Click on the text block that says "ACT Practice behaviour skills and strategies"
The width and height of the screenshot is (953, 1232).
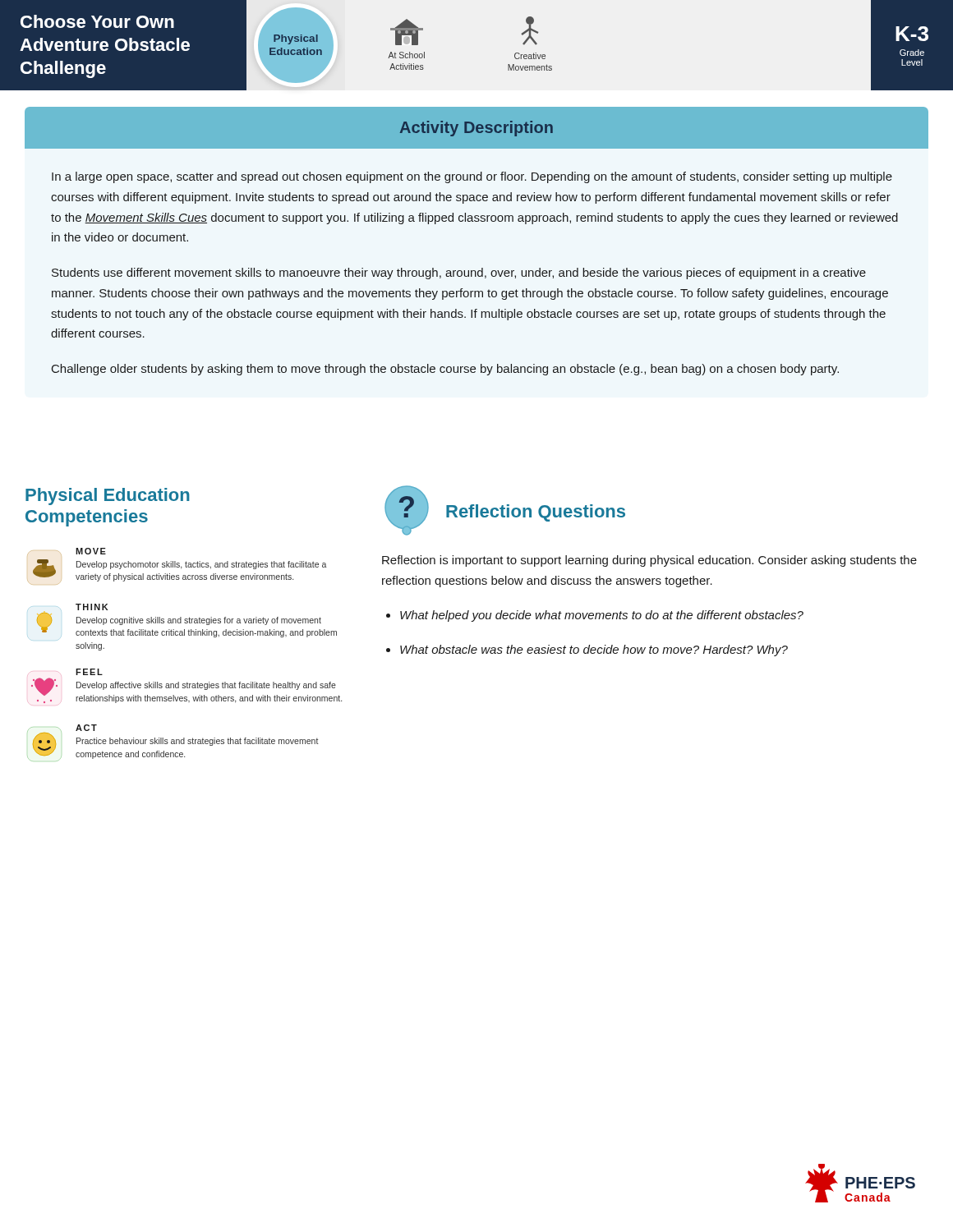coord(185,744)
